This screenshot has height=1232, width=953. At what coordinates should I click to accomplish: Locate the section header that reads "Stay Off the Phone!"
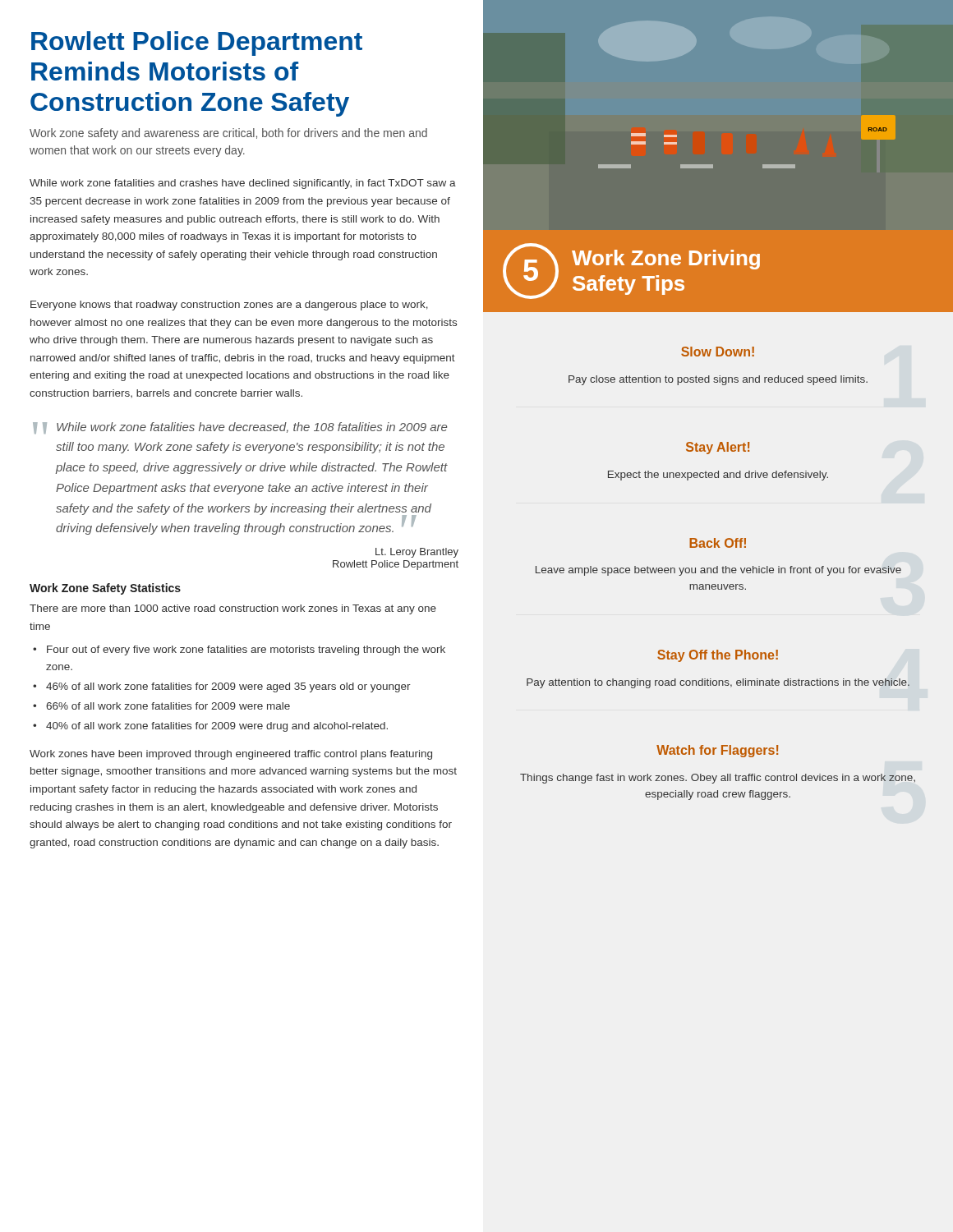718,655
